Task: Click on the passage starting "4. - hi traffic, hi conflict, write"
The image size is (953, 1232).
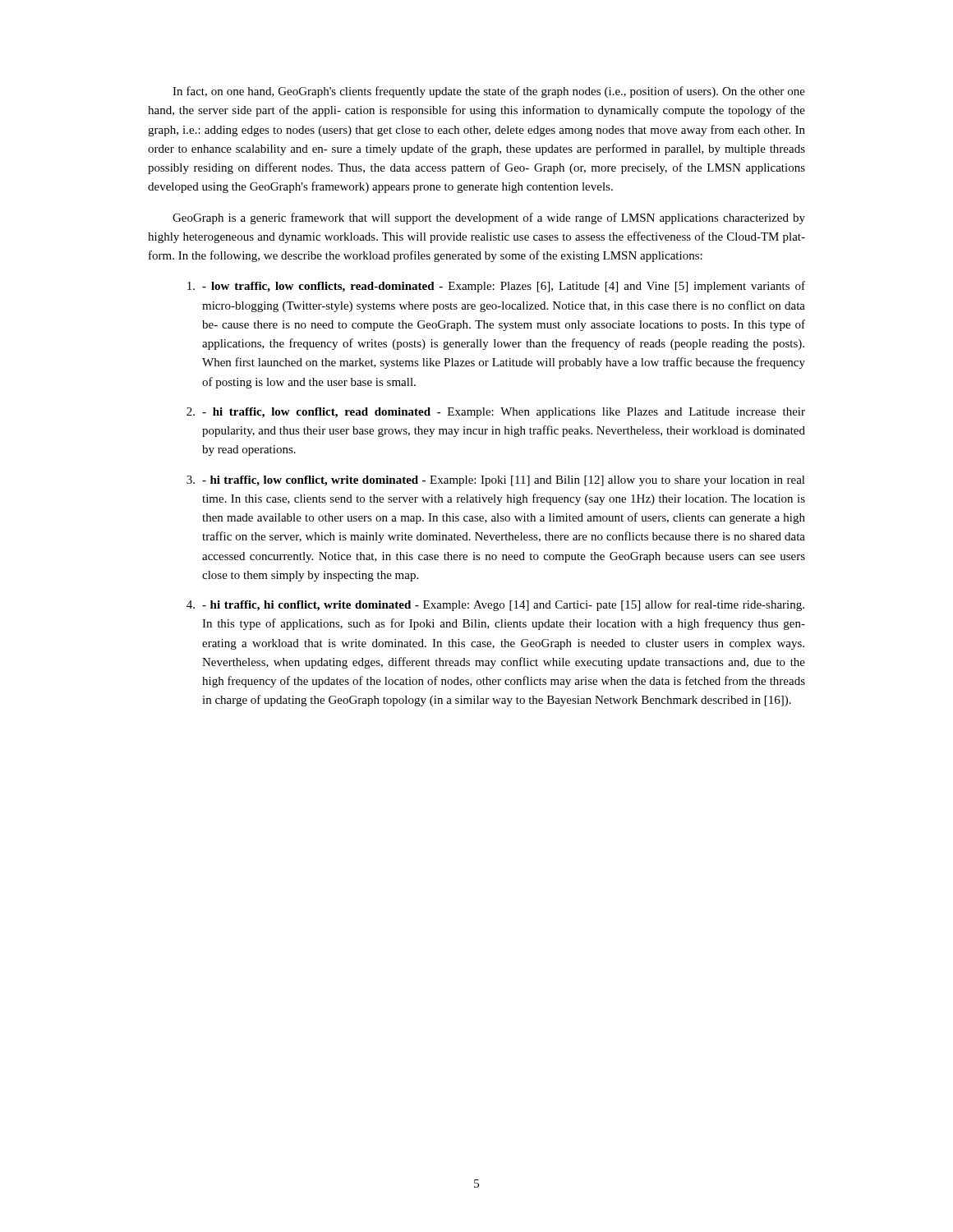Action: [x=489, y=653]
